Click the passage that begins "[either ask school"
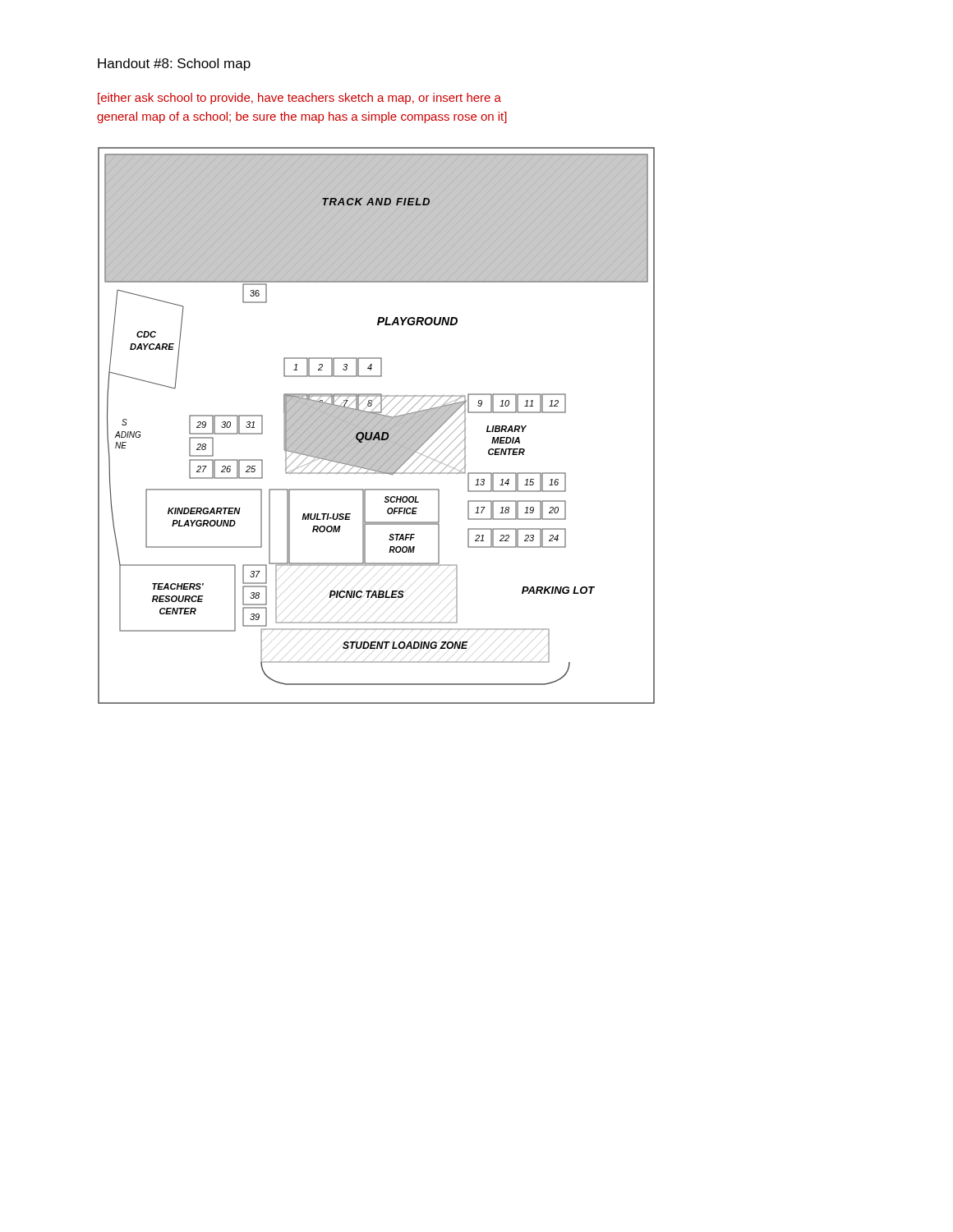The image size is (953, 1232). pos(302,107)
